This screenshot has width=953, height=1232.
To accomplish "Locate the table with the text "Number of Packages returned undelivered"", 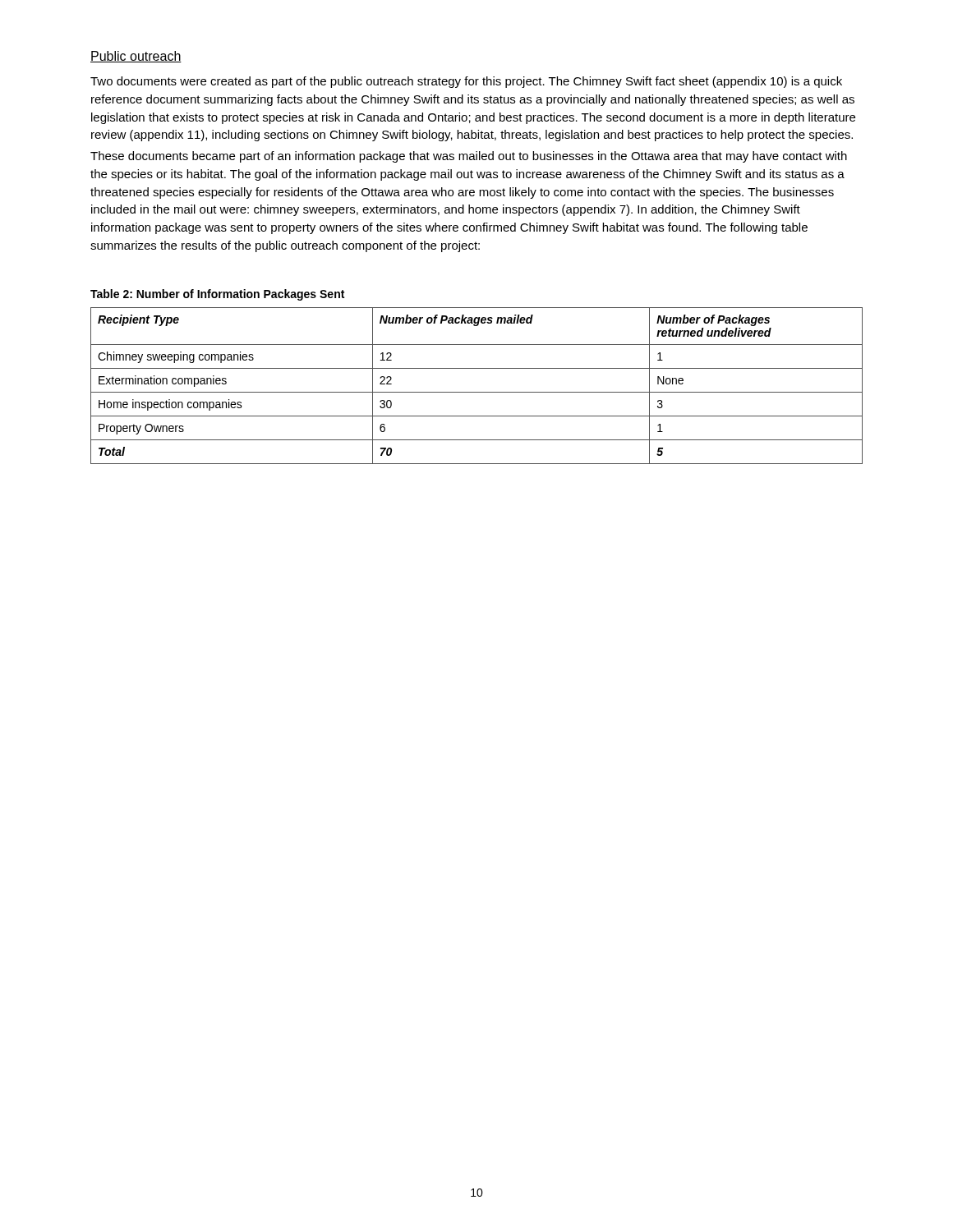I will click(x=476, y=385).
